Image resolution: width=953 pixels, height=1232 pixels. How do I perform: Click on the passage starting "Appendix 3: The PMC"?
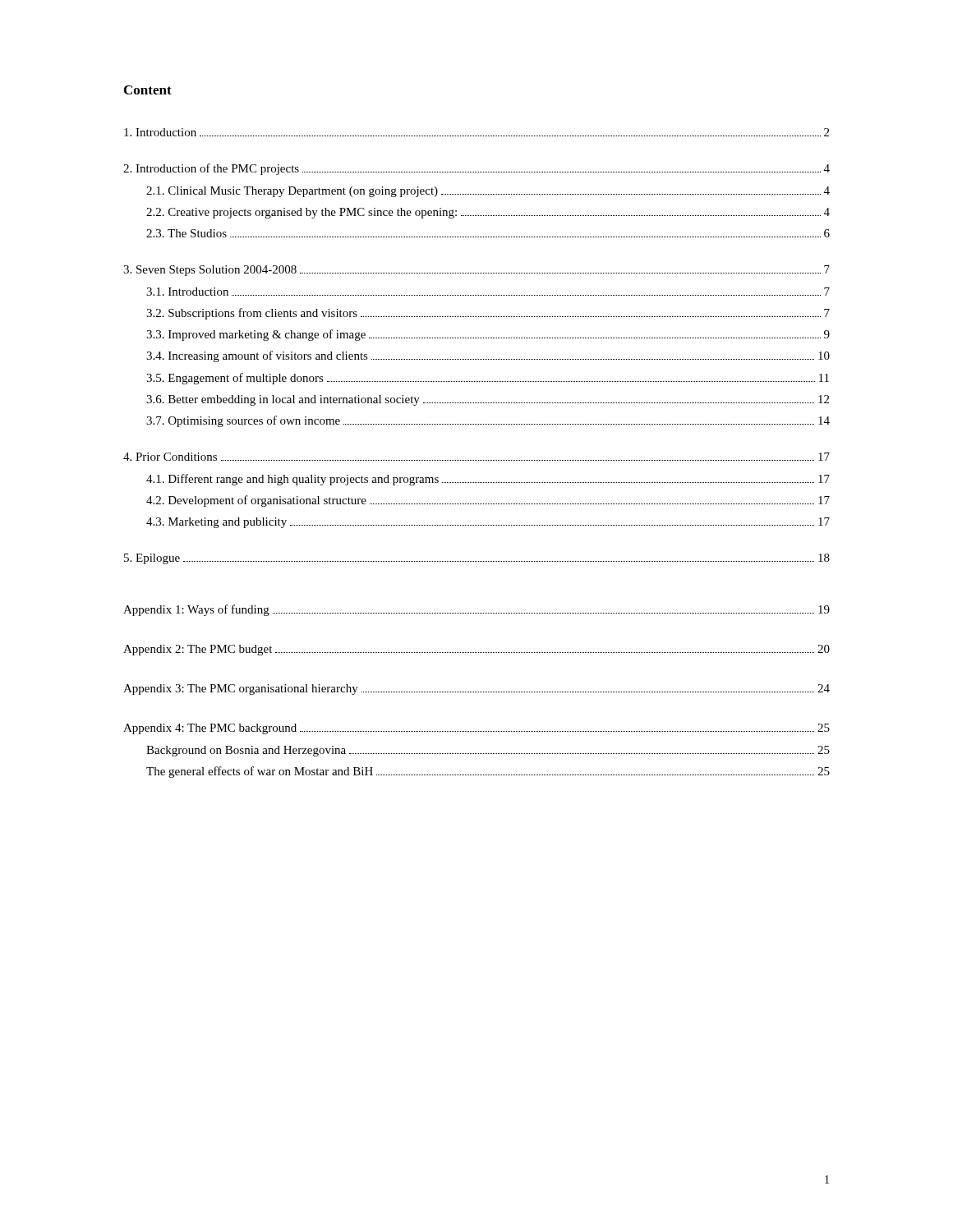point(476,688)
